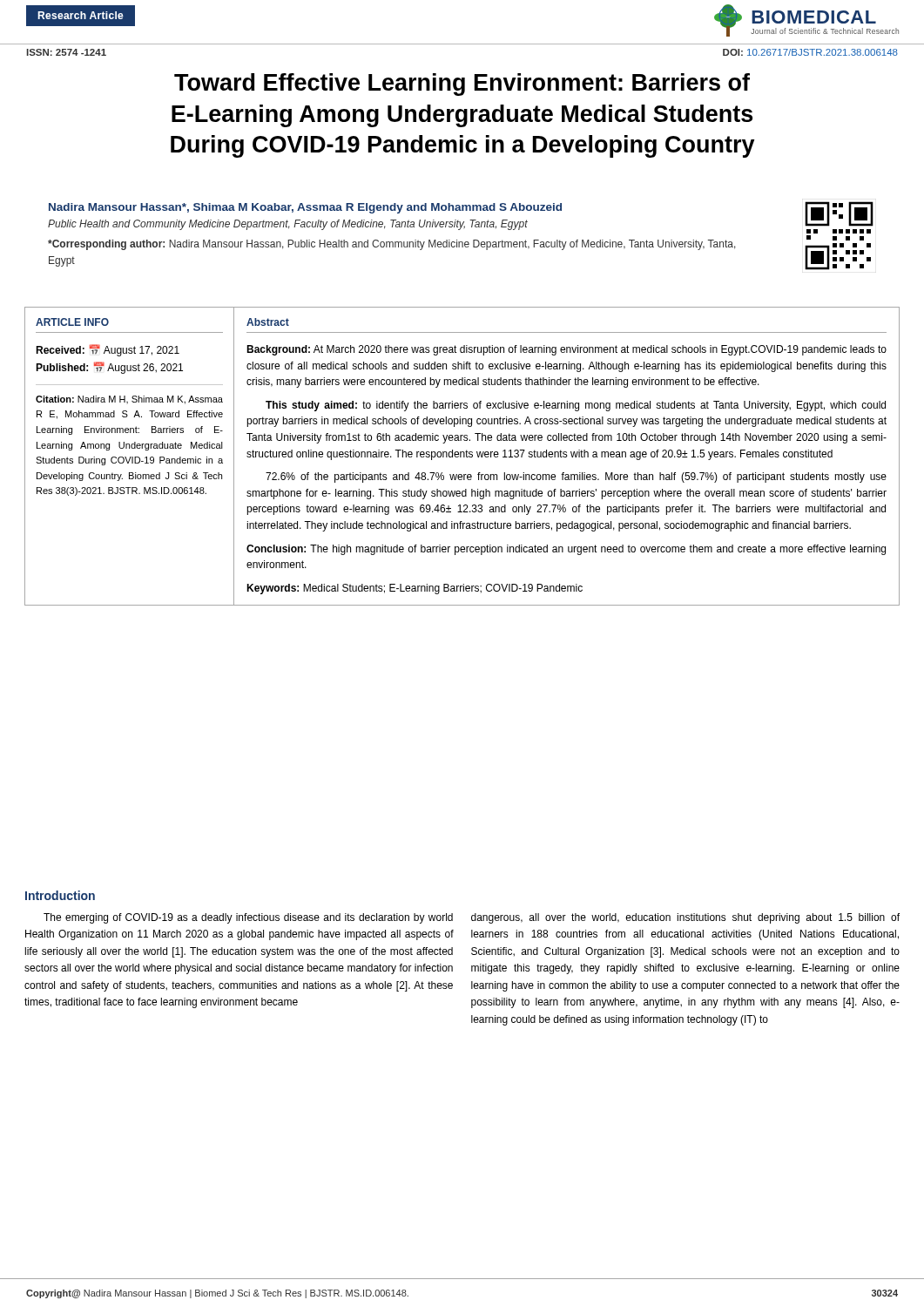
Task: Select the text containing "ISSN: 2574 -1241"
Action: [x=66, y=52]
